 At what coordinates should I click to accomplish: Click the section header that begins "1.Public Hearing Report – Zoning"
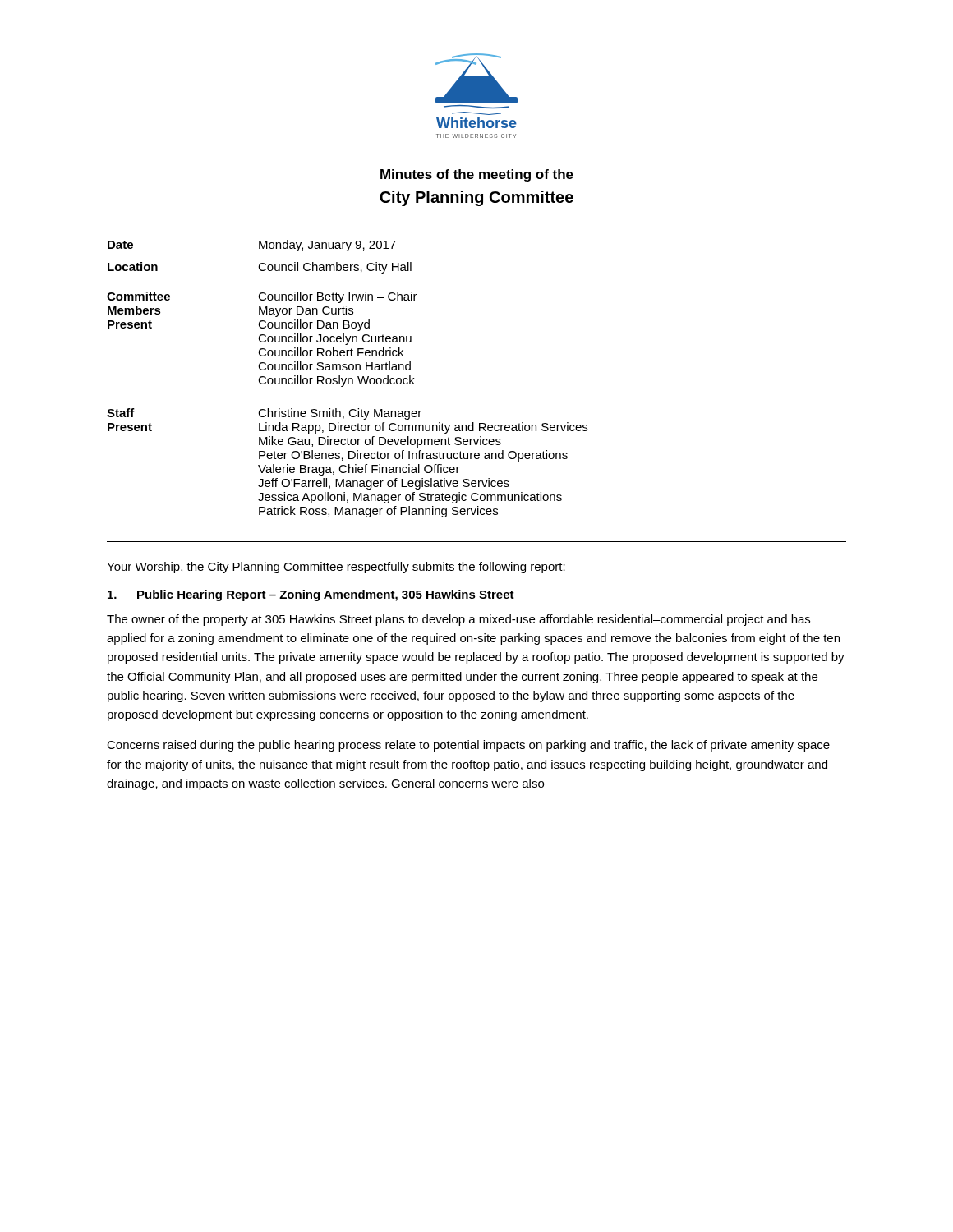click(310, 594)
